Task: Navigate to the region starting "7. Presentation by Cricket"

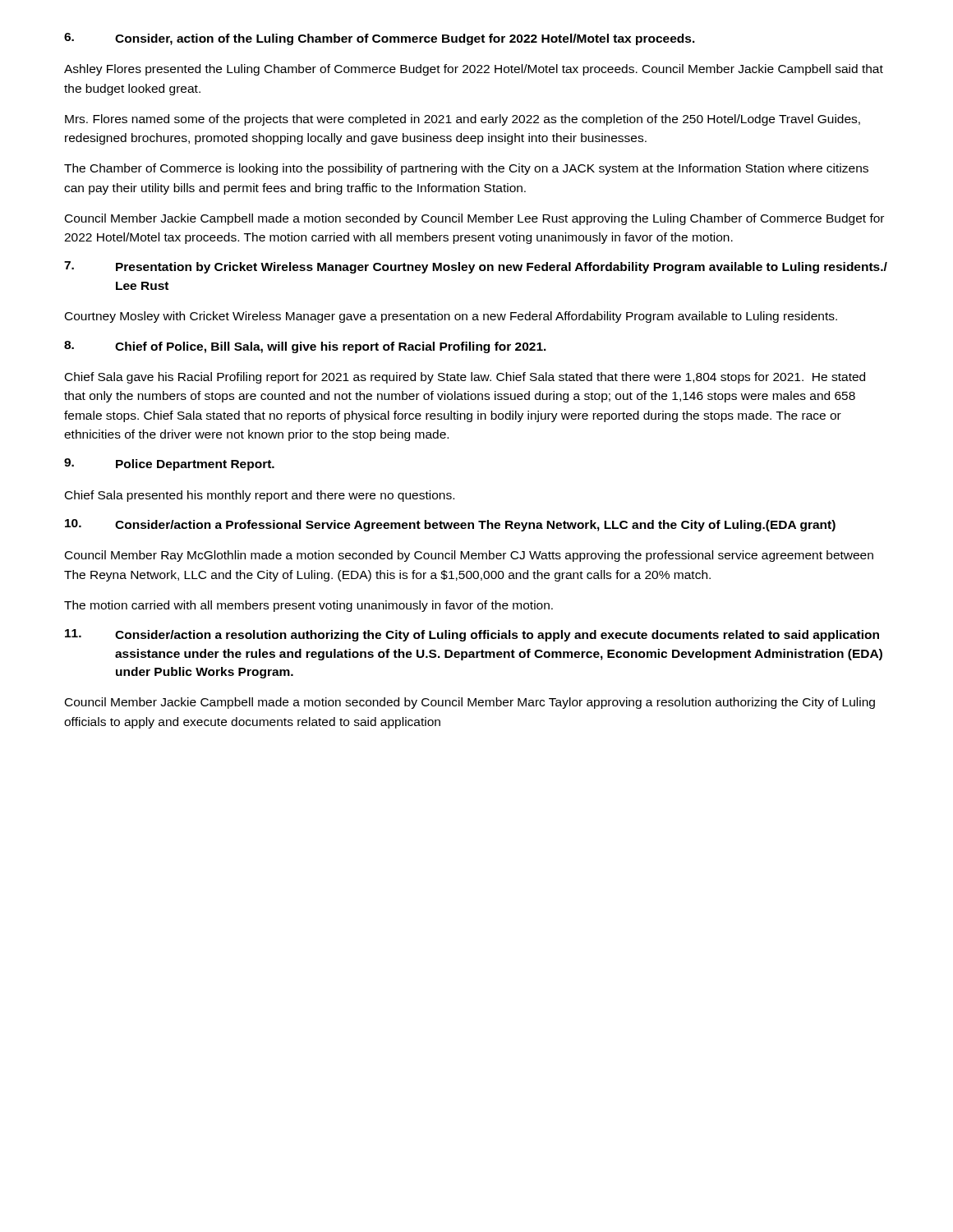Action: (476, 277)
